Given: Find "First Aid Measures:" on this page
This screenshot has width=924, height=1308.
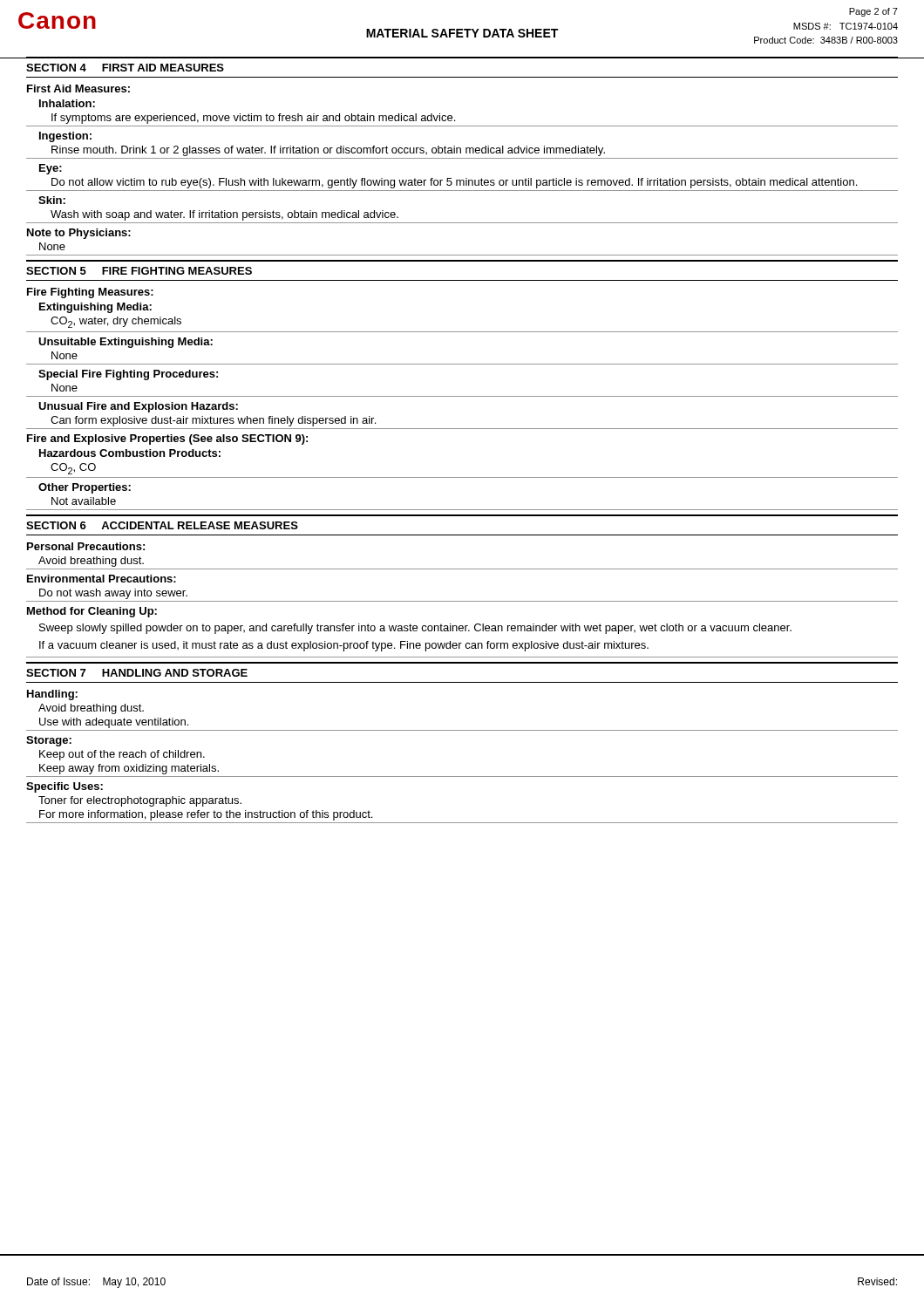Looking at the screenshot, I should tap(79, 89).
